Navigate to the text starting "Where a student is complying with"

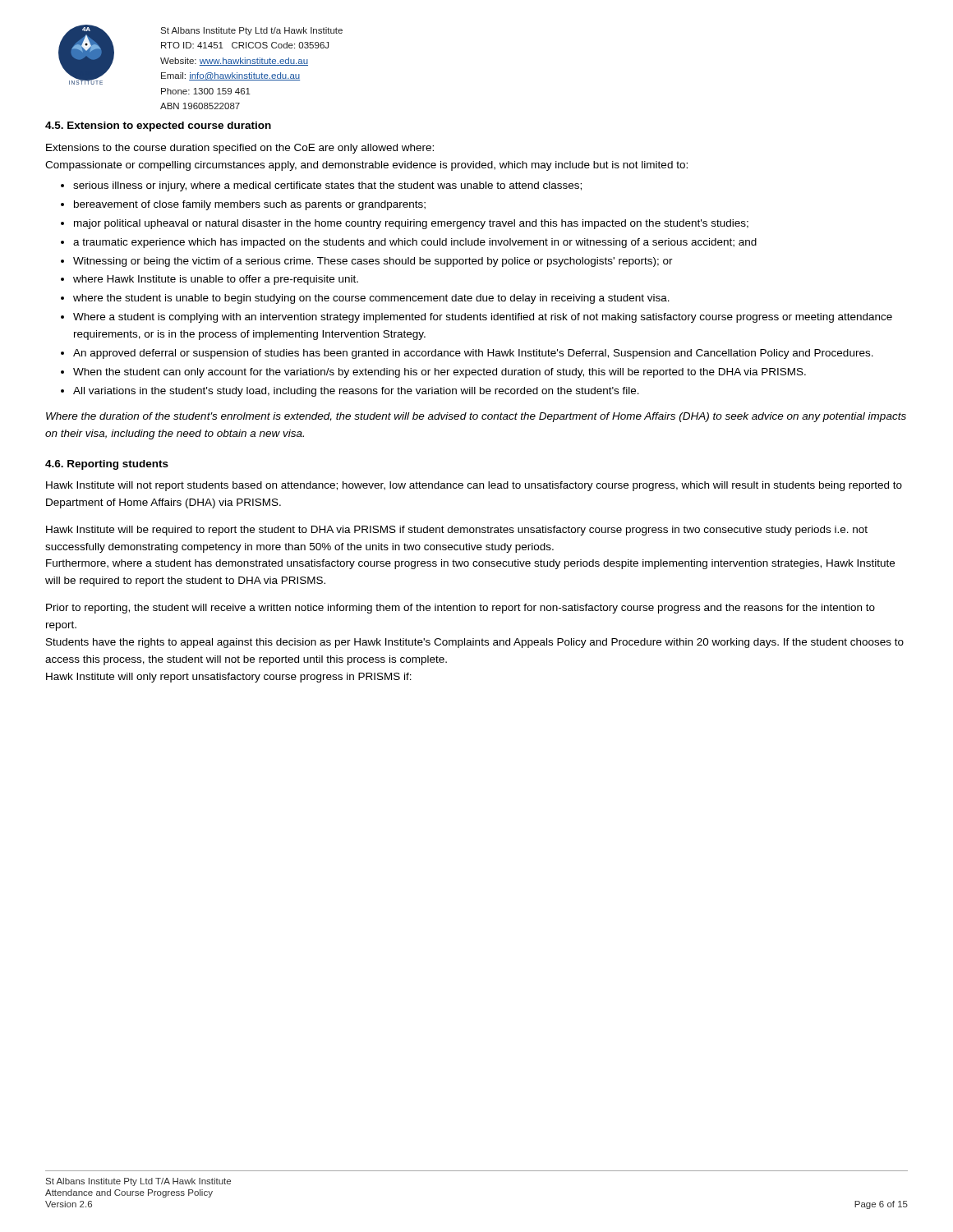(x=483, y=325)
